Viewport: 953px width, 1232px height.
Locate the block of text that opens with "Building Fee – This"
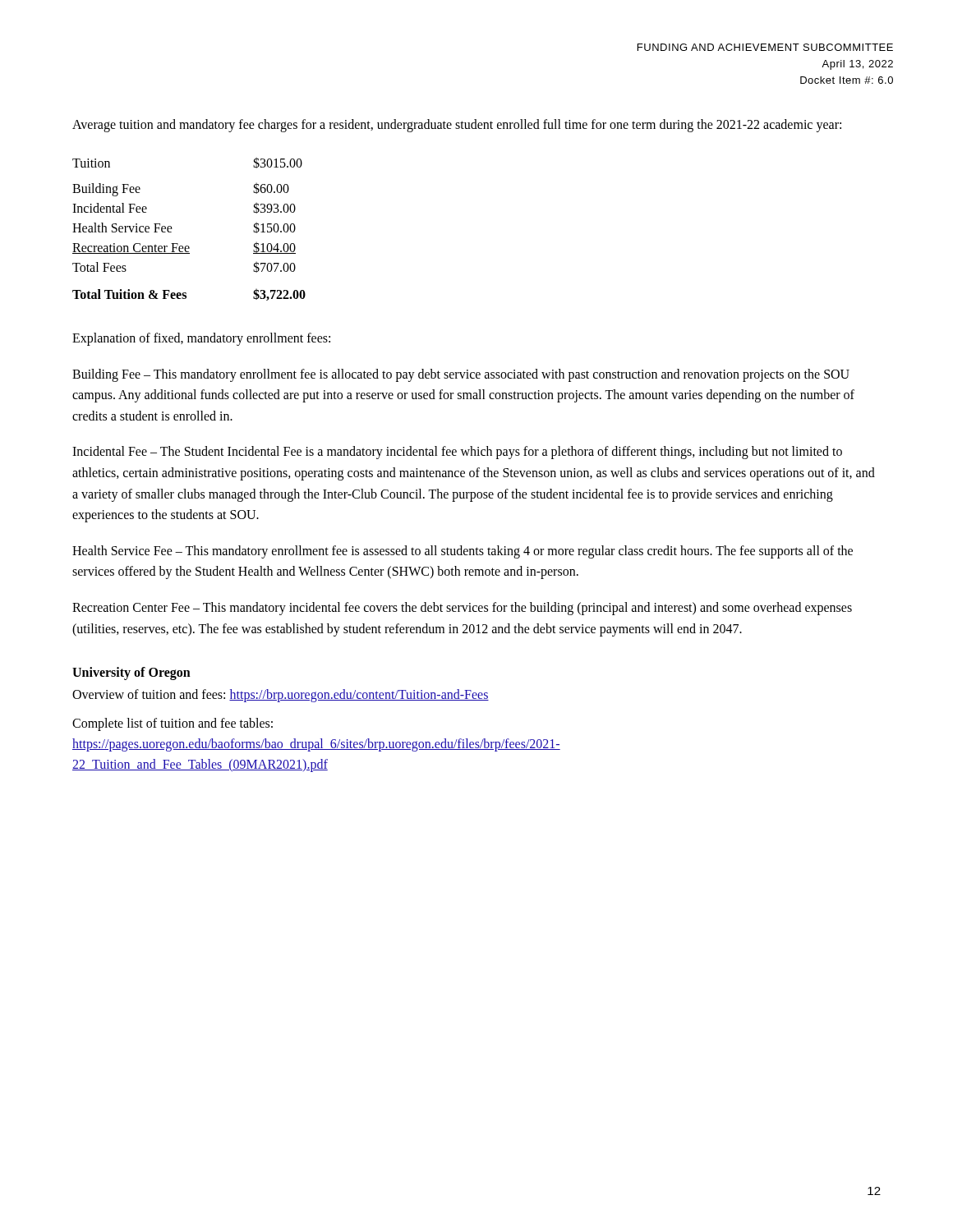[x=463, y=395]
